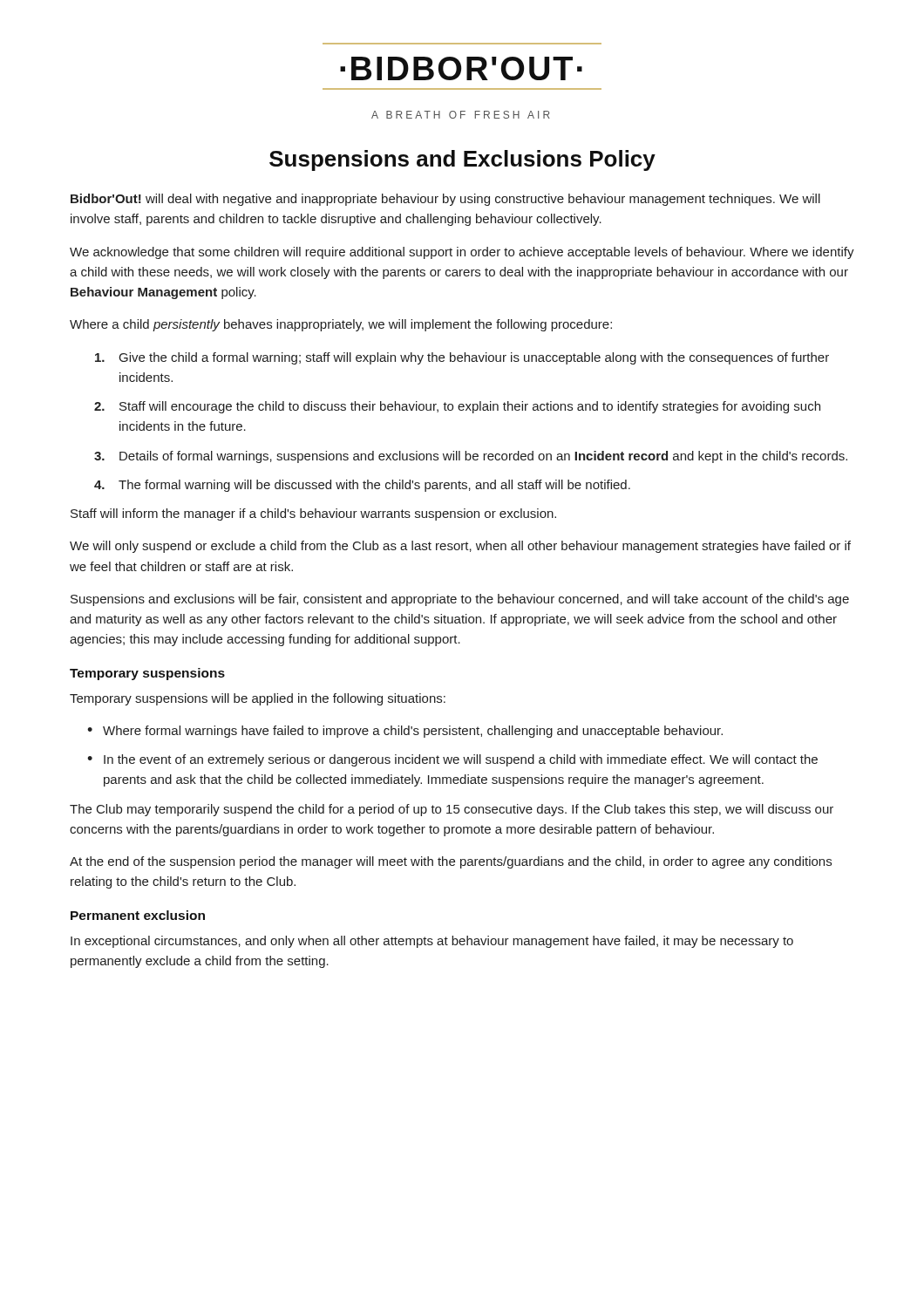Point to the block beginning "Bidbor'Out! will deal with"

(462, 209)
